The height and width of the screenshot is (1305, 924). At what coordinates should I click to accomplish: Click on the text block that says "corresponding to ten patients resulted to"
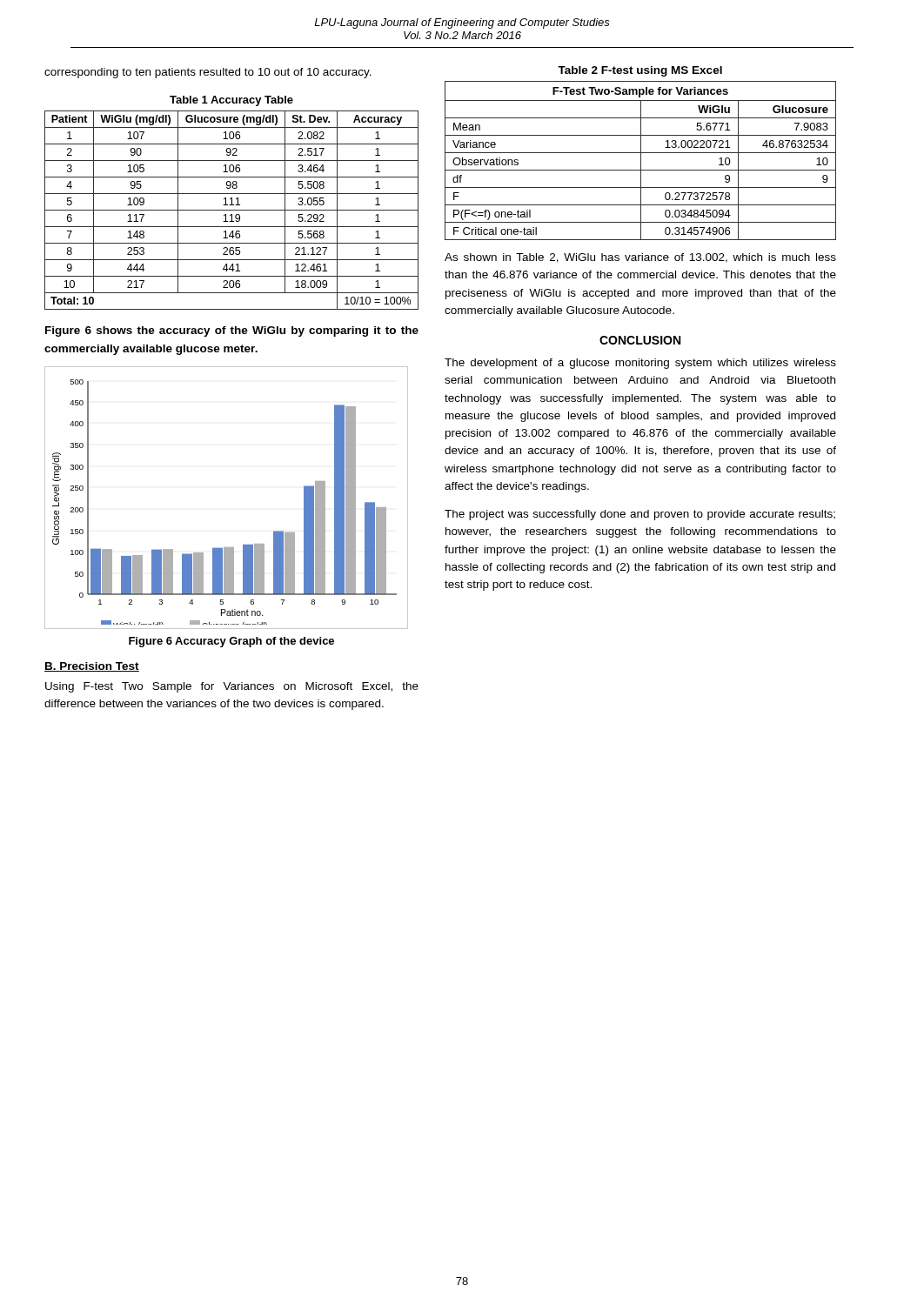pos(208,72)
